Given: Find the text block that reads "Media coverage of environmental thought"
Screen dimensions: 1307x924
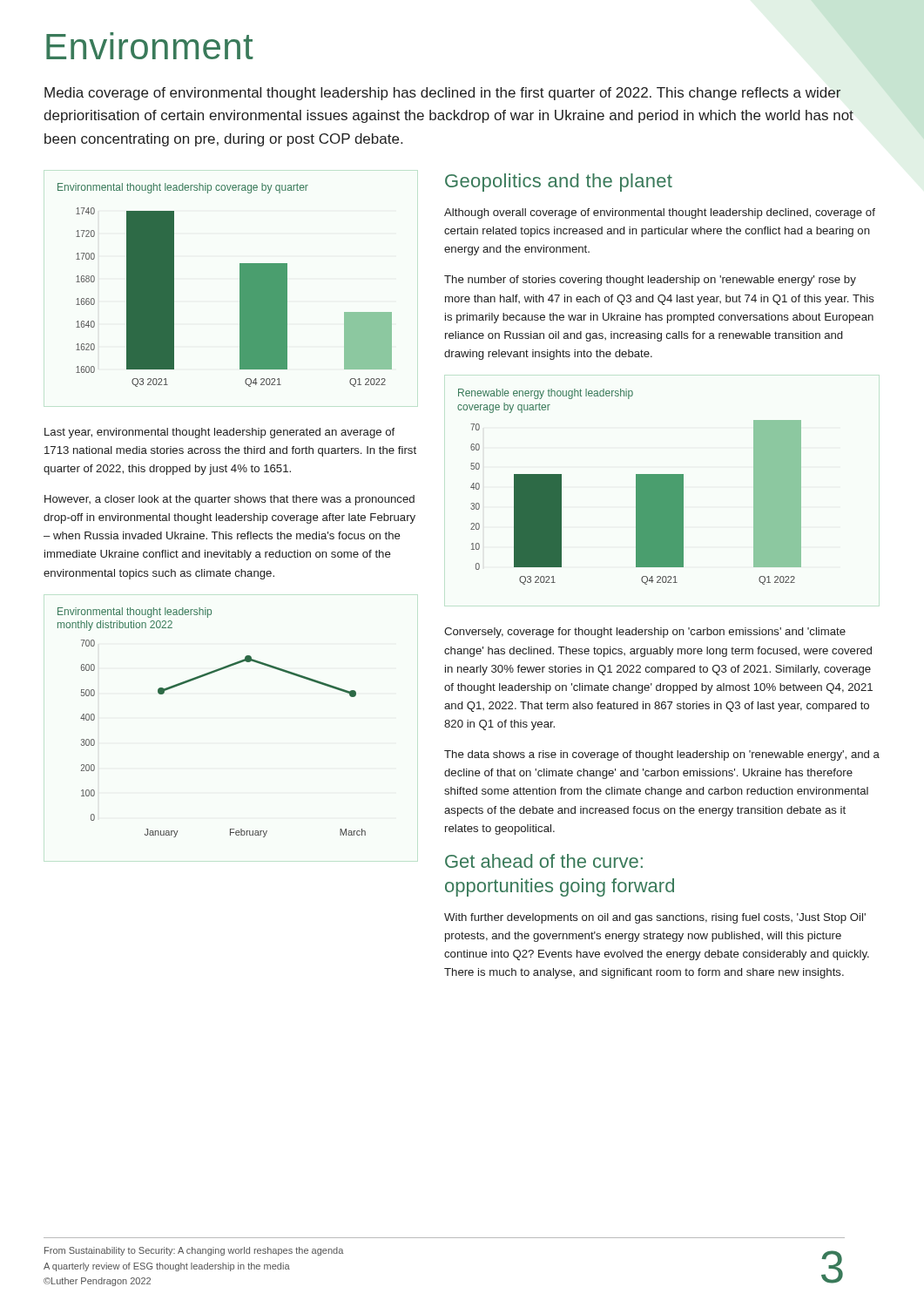Looking at the screenshot, I should pyautogui.click(x=448, y=116).
